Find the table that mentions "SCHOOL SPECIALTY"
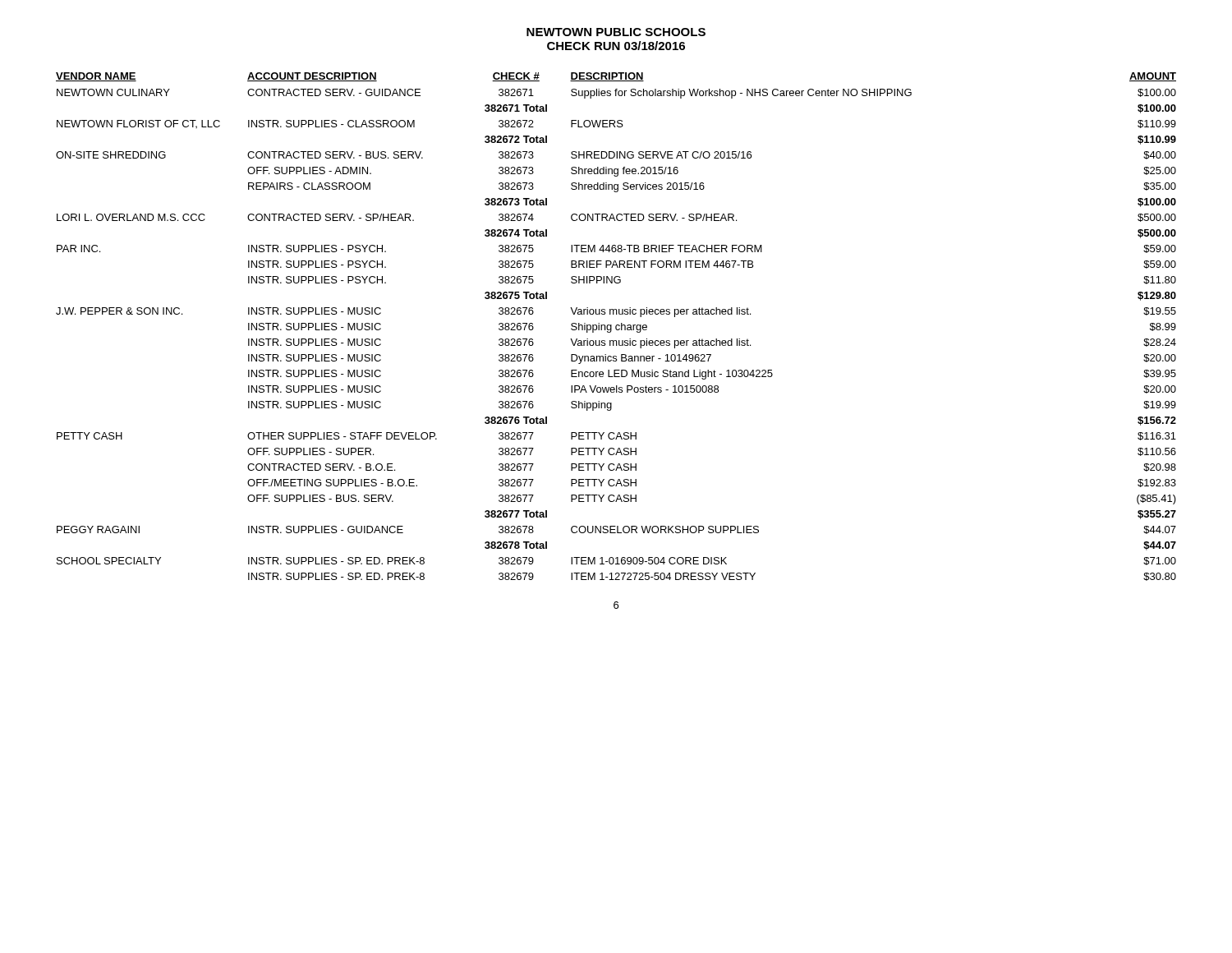1232x953 pixels. [616, 326]
